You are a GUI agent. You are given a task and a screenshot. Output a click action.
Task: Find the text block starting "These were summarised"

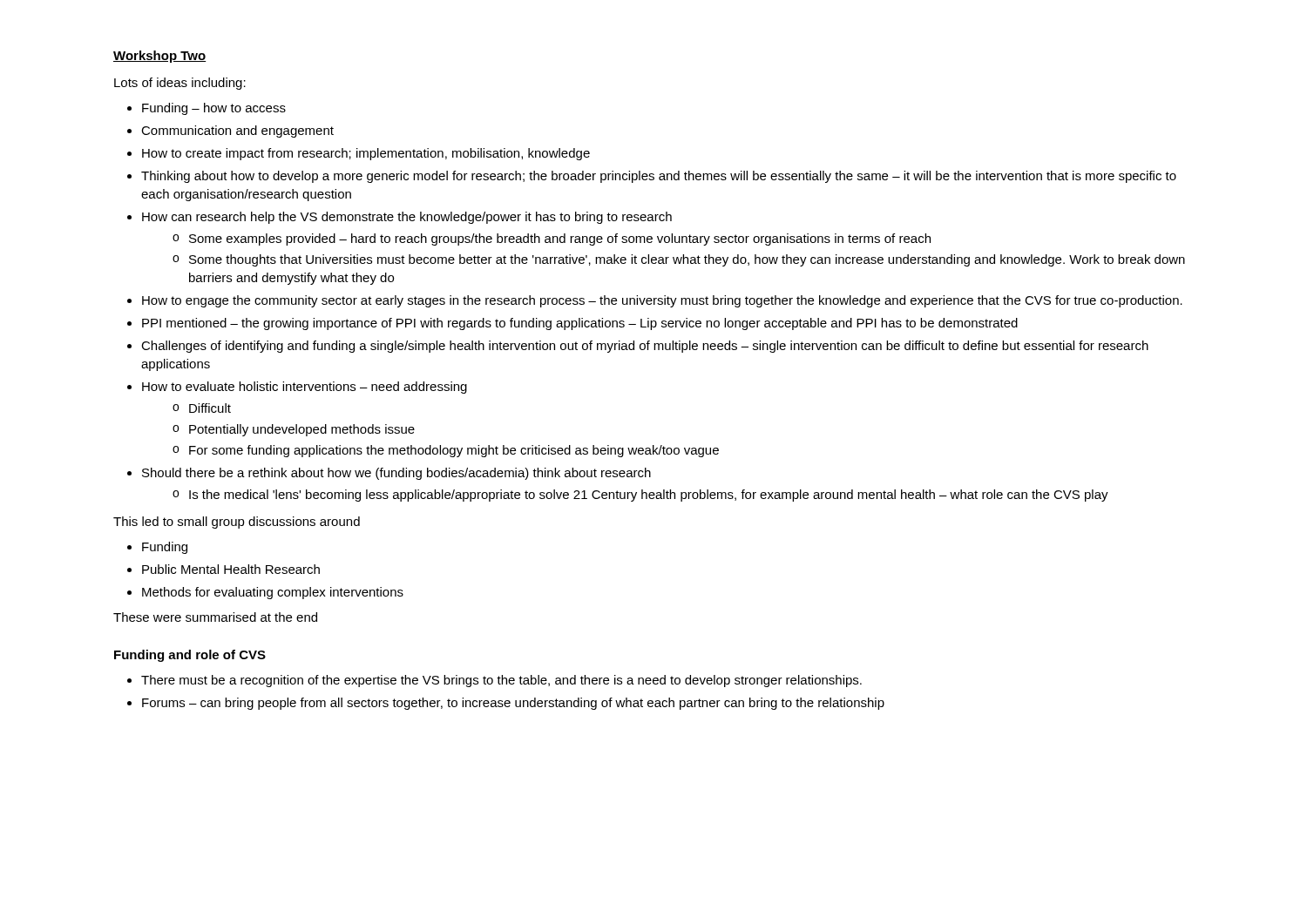pyautogui.click(x=216, y=617)
